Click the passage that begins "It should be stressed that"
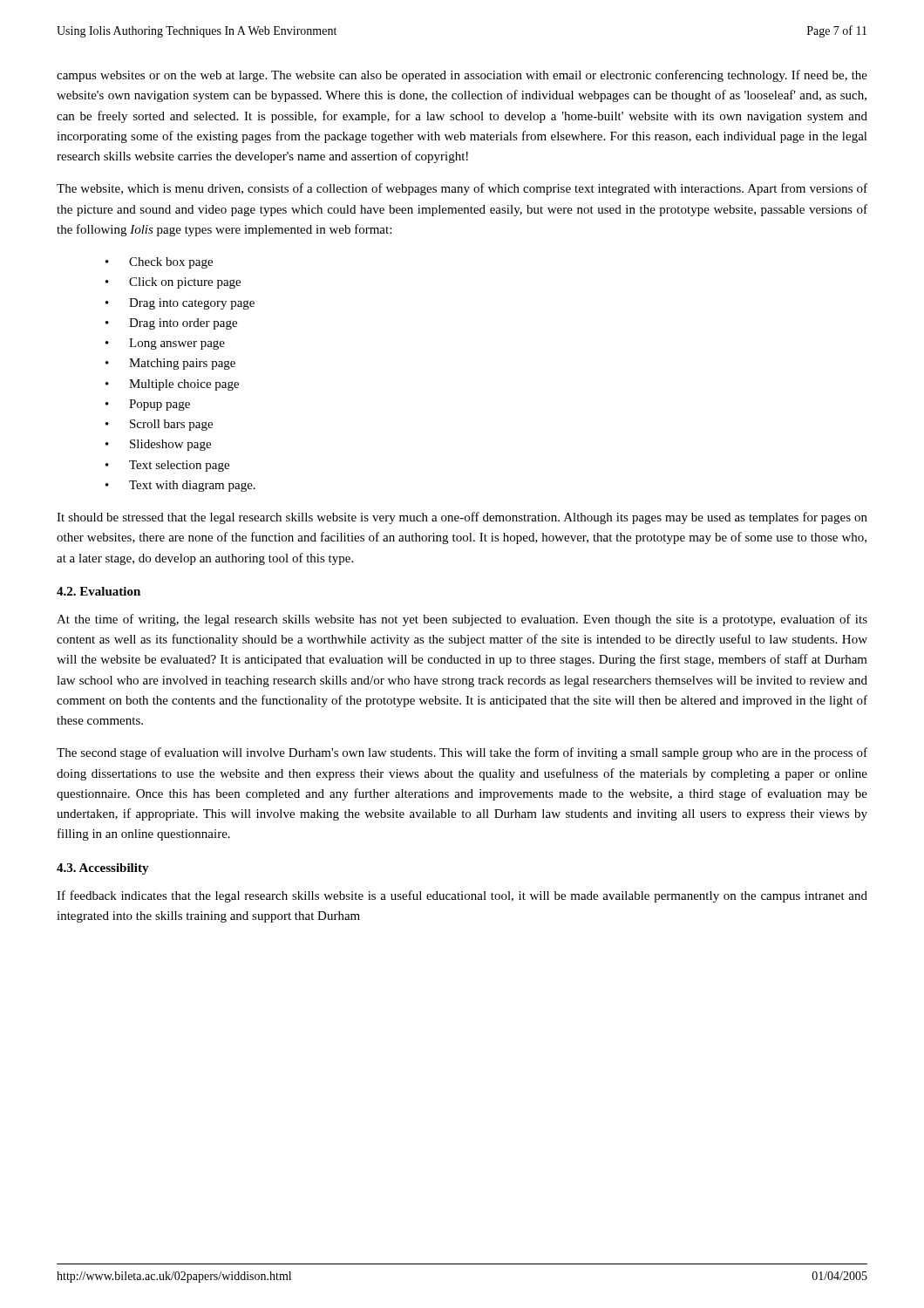 click(462, 537)
